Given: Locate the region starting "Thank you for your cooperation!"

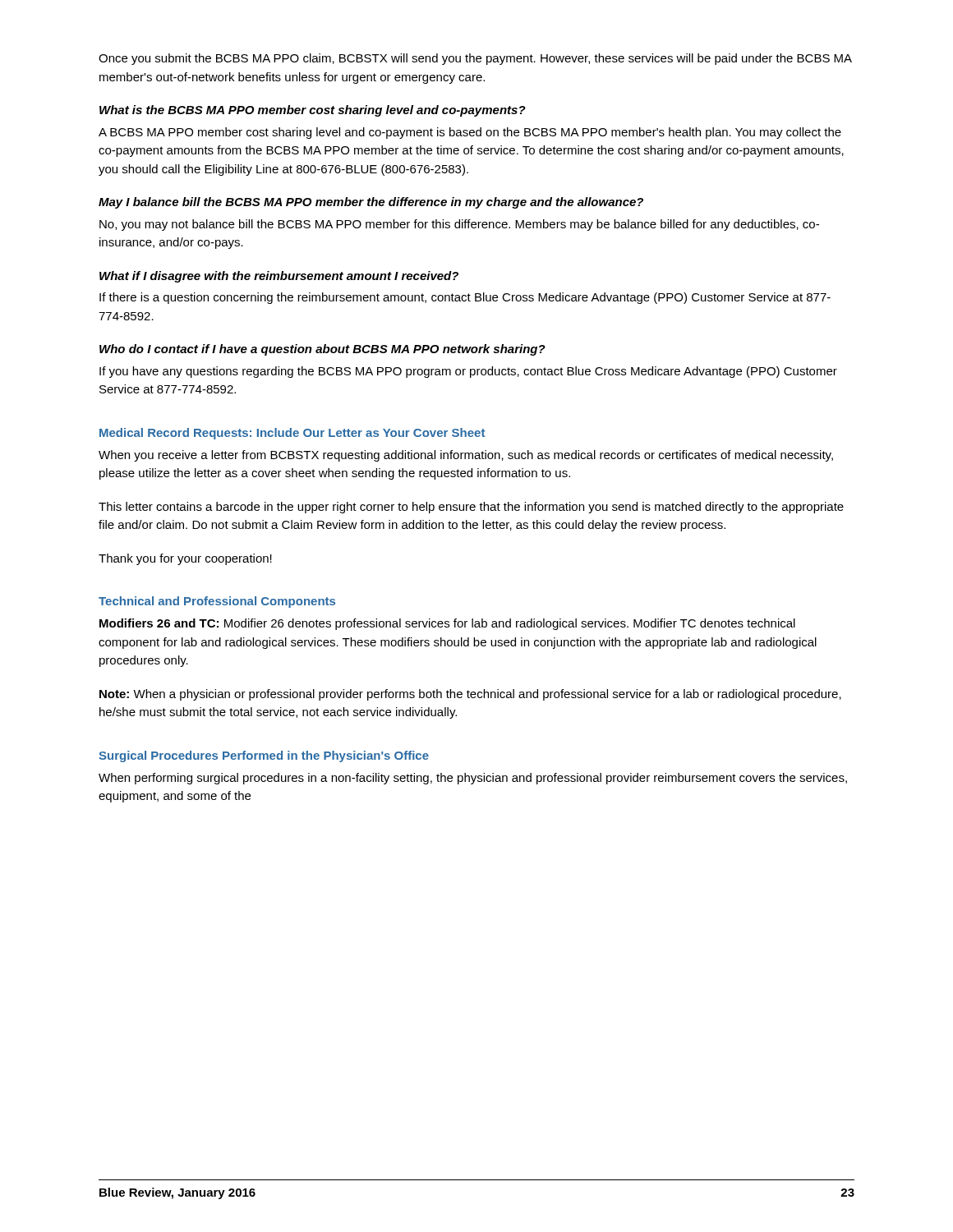Looking at the screenshot, I should (185, 559).
